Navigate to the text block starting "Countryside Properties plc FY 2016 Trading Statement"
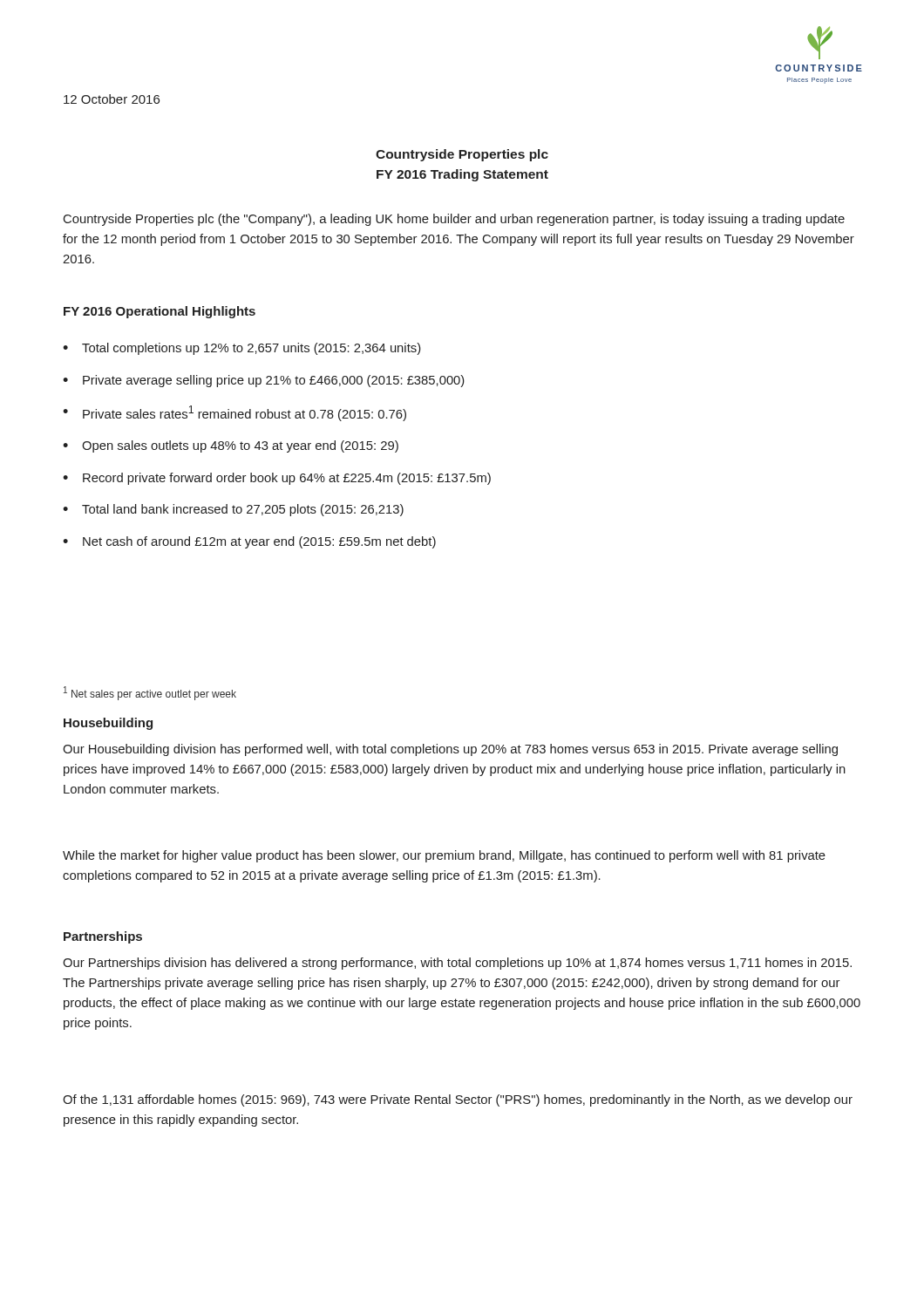 462,164
